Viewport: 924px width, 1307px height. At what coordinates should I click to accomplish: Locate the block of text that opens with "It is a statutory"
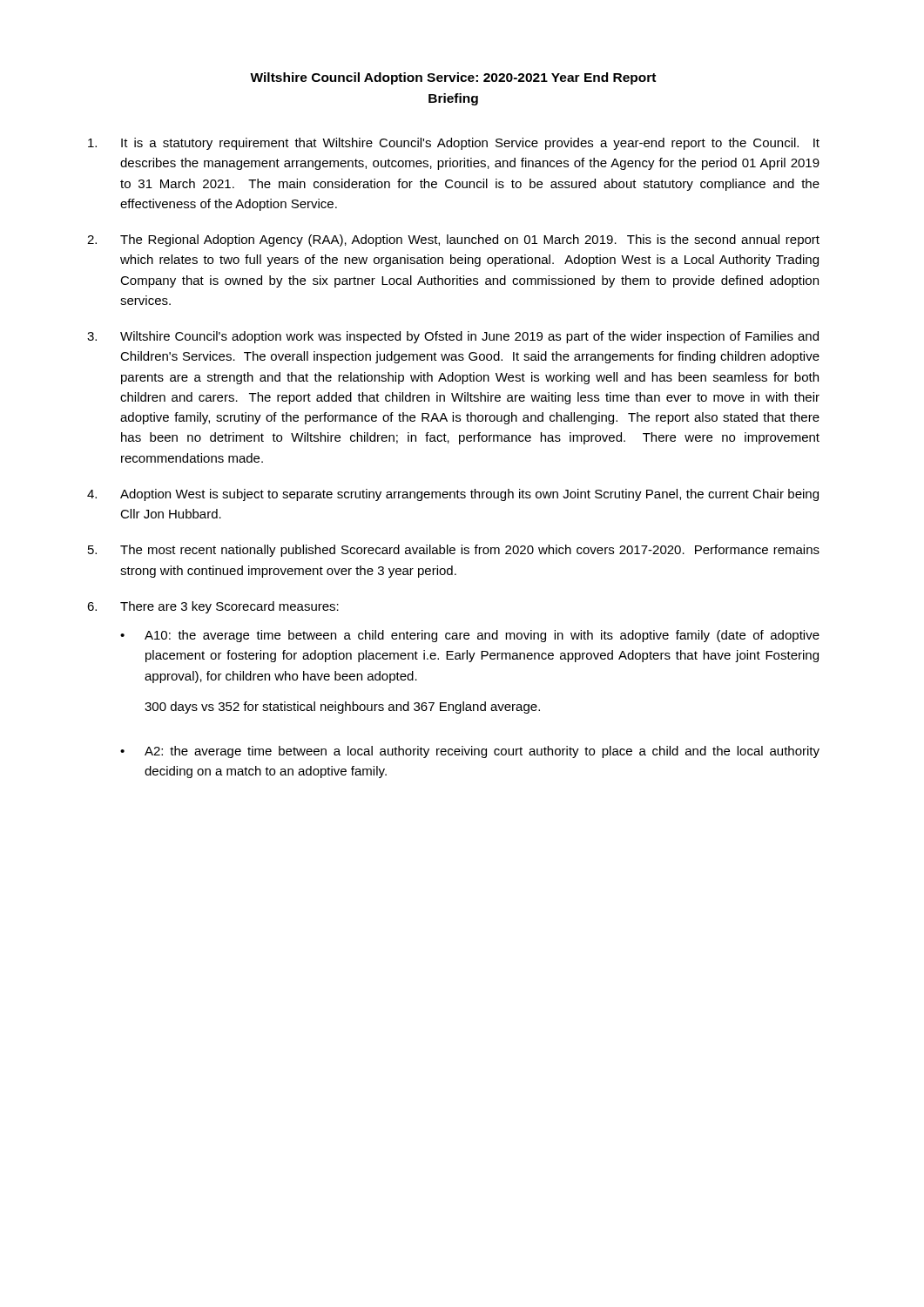click(453, 173)
